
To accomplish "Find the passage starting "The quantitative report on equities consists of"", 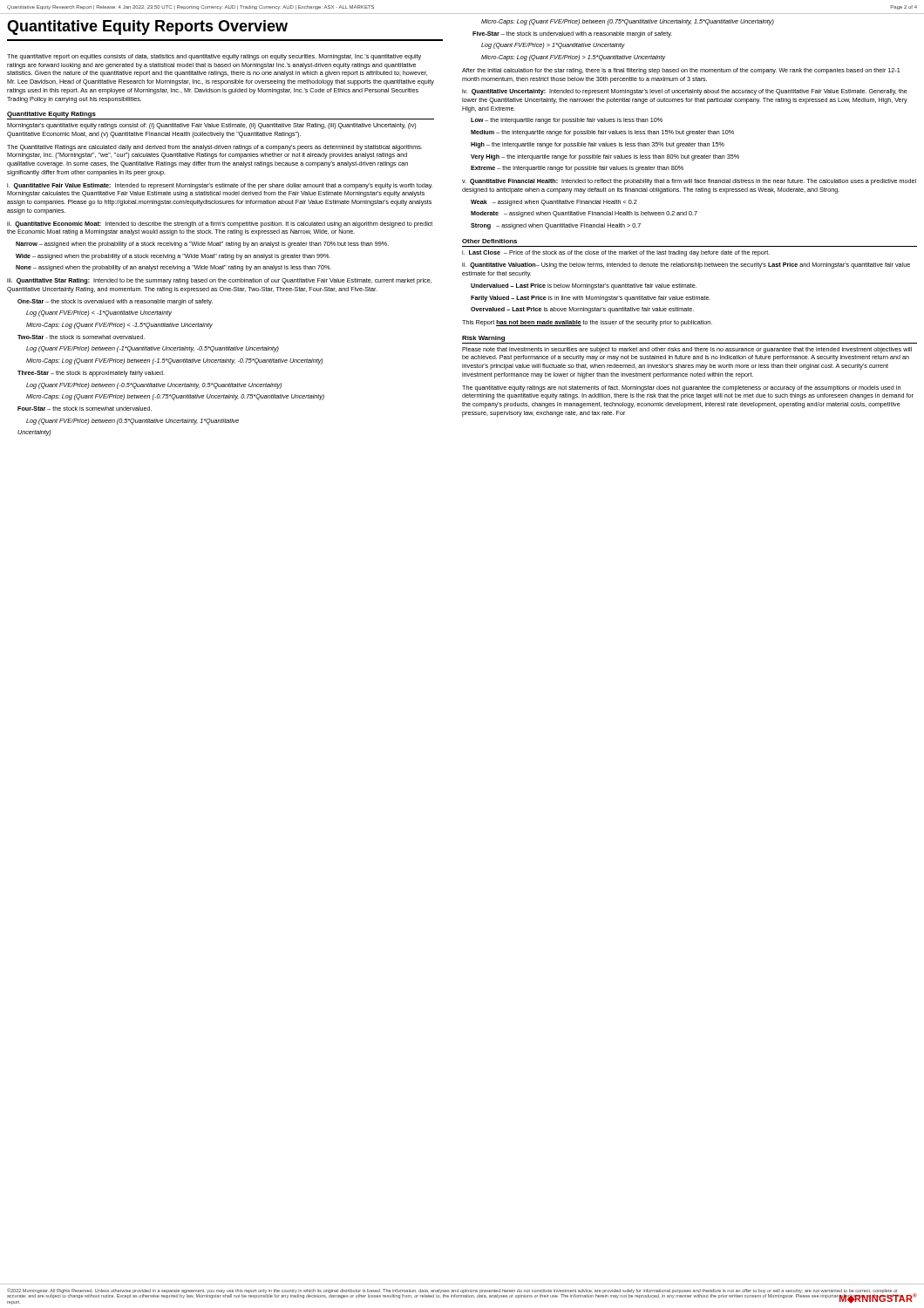I will click(221, 78).
